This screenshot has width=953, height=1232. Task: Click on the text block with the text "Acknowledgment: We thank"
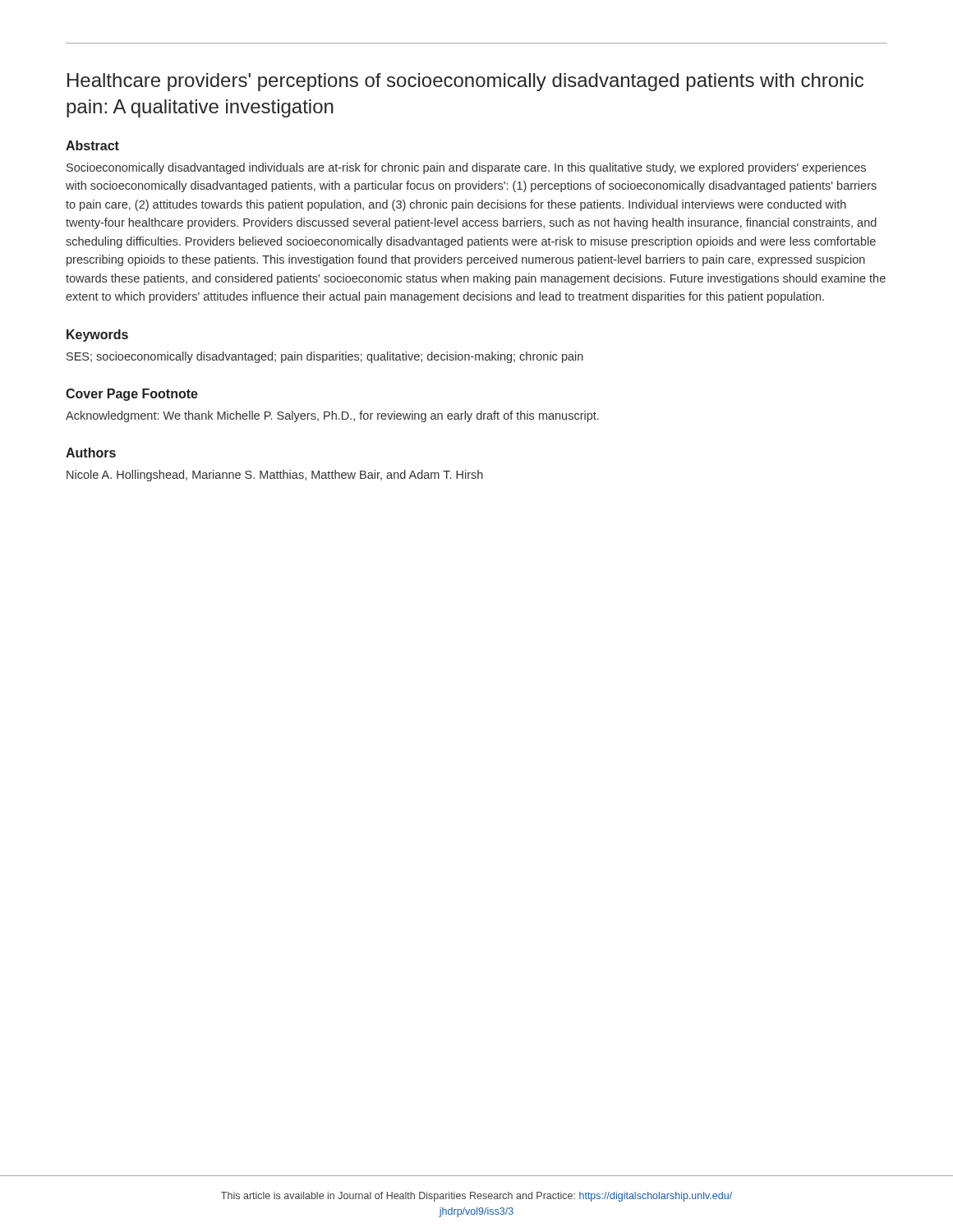pos(476,416)
